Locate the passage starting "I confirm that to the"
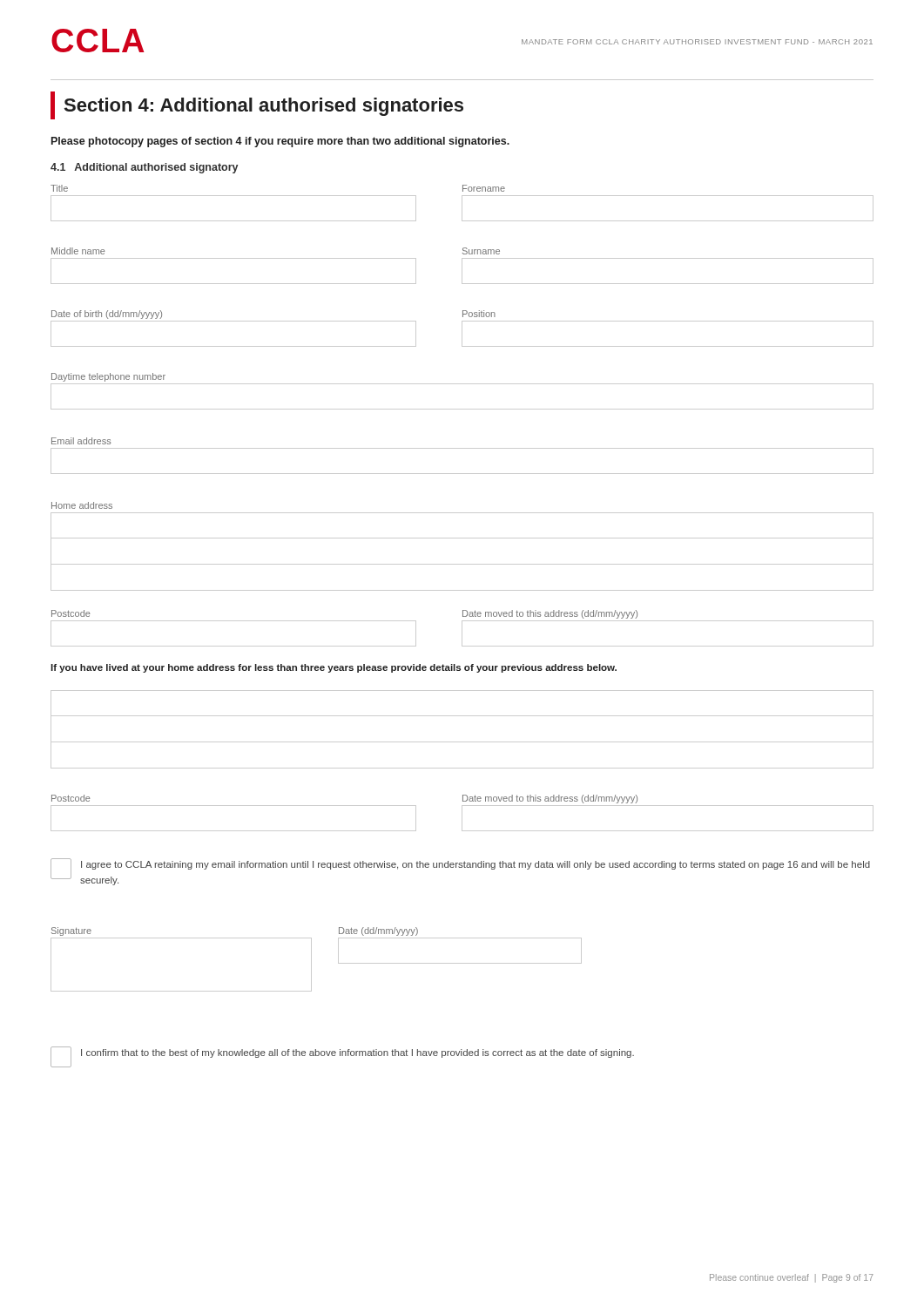924x1307 pixels. (343, 1057)
